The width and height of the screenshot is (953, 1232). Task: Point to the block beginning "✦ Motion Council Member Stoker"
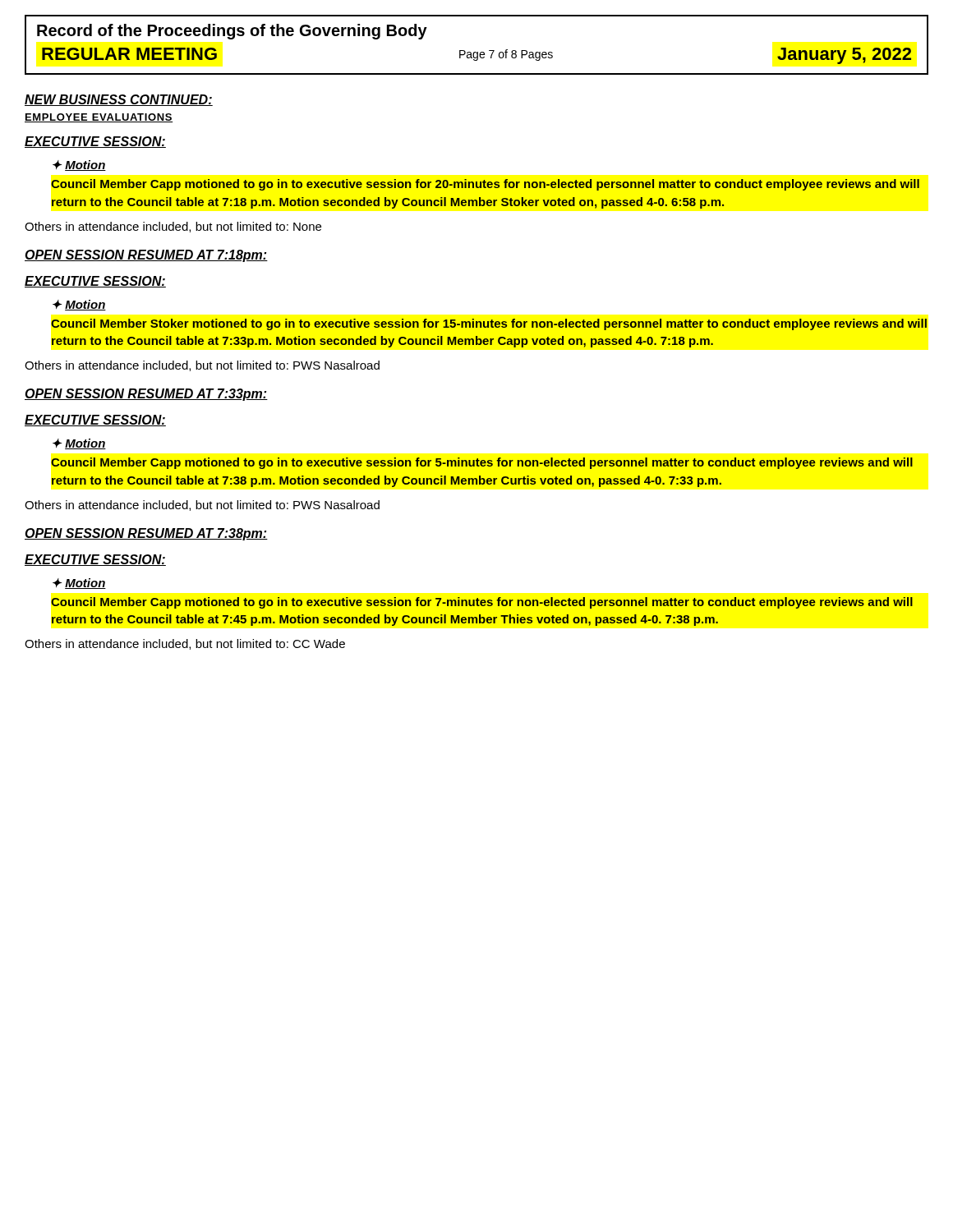(x=490, y=323)
